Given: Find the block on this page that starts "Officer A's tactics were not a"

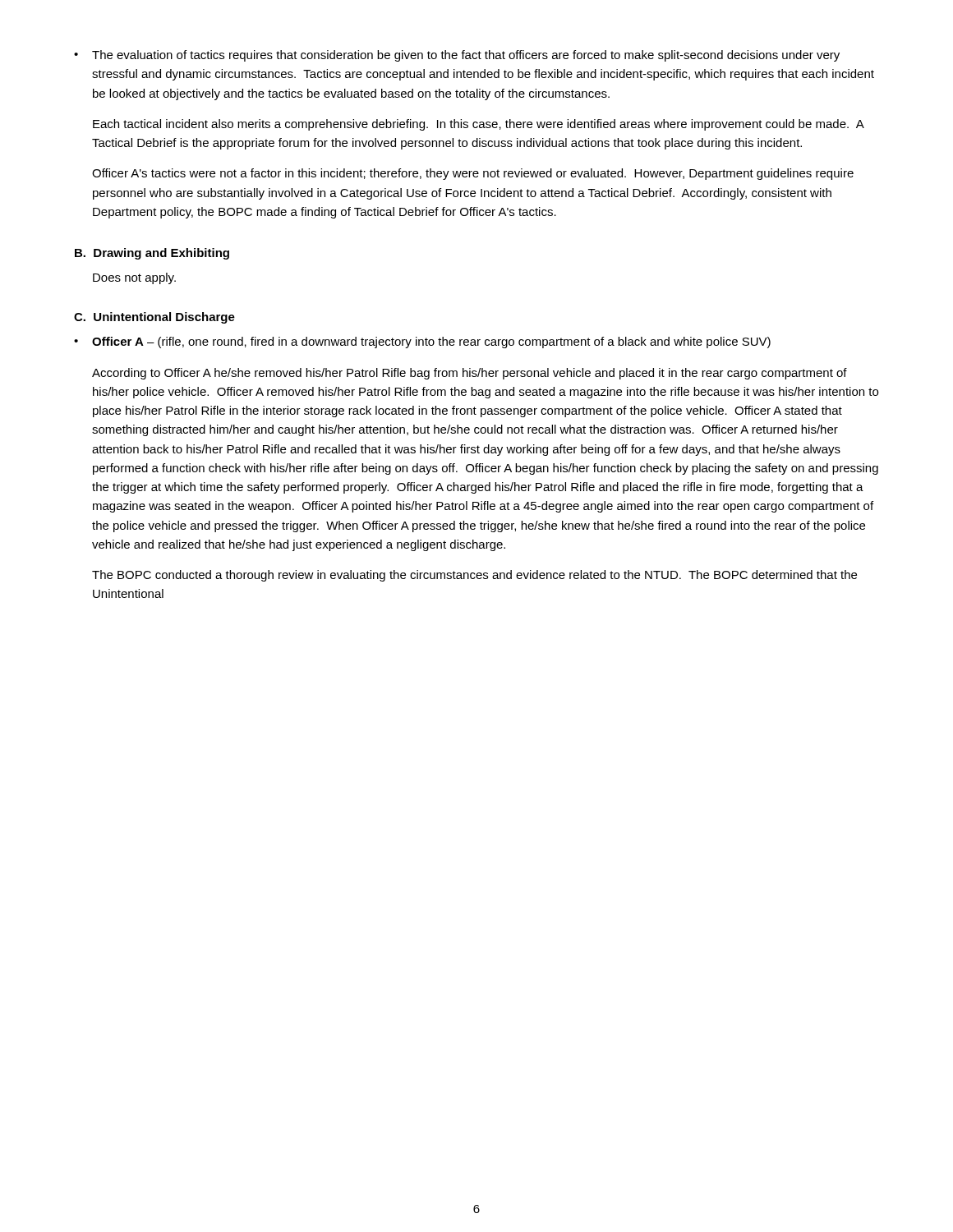Looking at the screenshot, I should pos(473,192).
